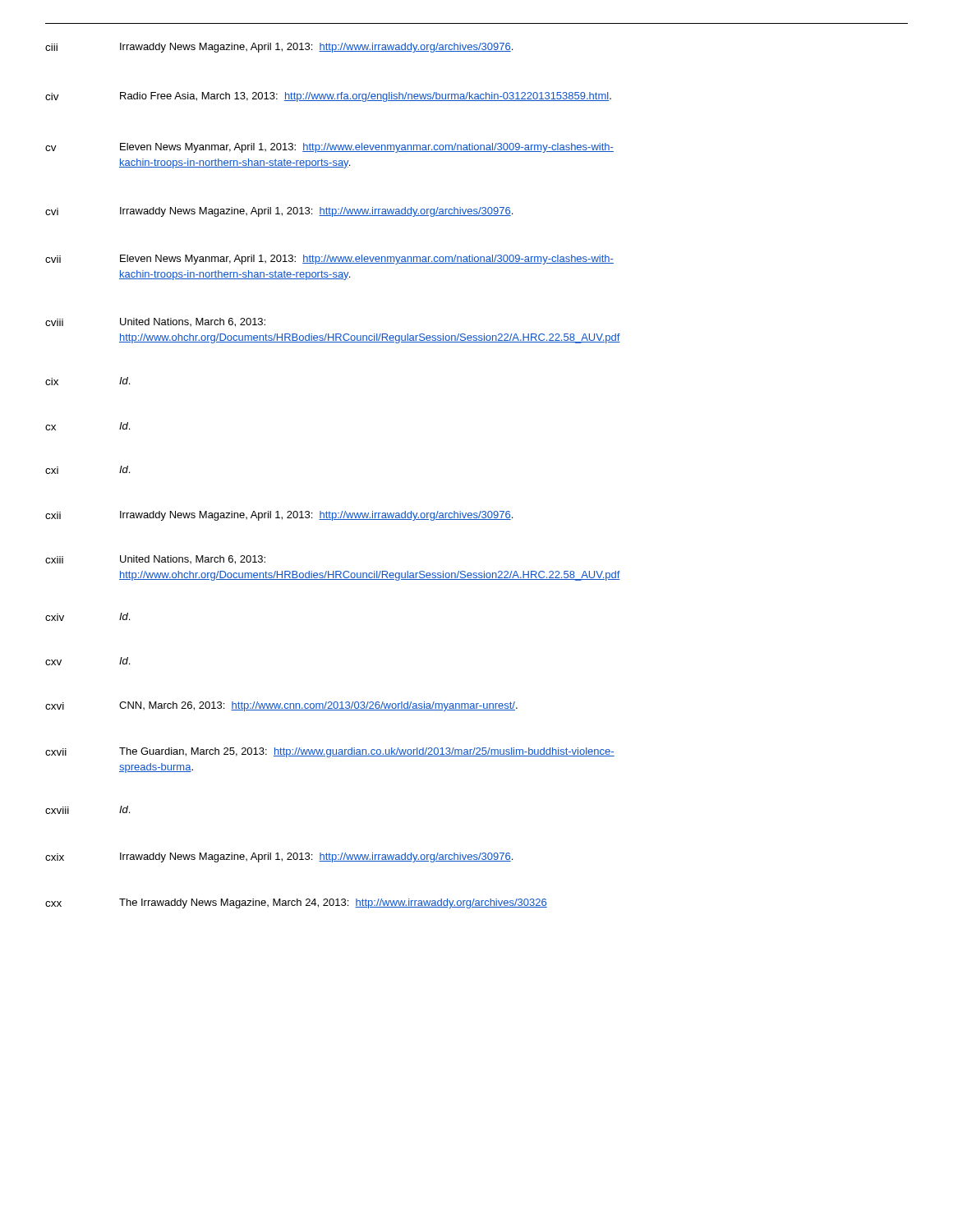953x1232 pixels.
Task: Where is the passage that starts "cxiii United Nations, March 6, 2013:"?
Action: tap(476, 567)
